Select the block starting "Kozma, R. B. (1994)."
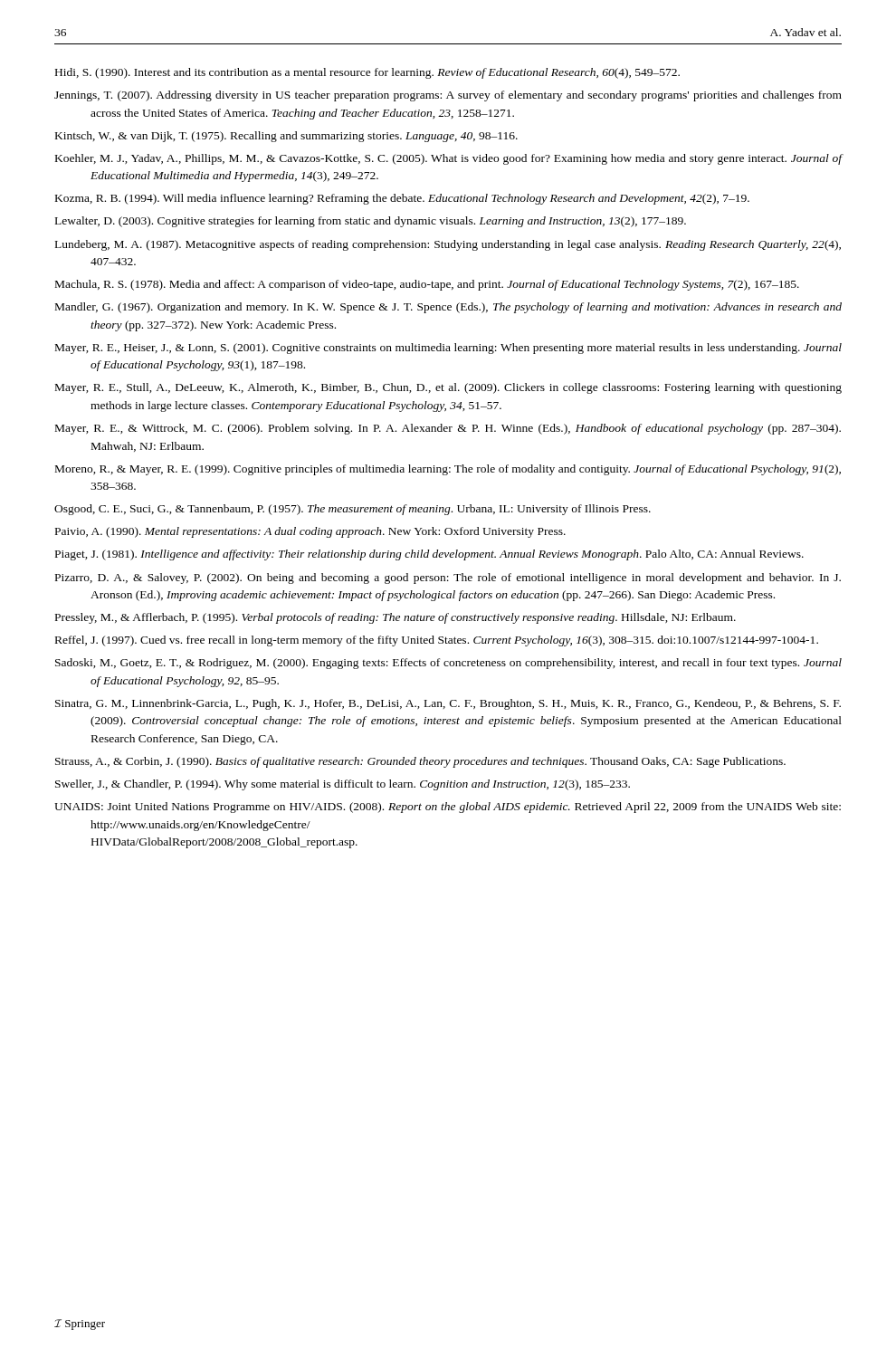 pos(402,198)
